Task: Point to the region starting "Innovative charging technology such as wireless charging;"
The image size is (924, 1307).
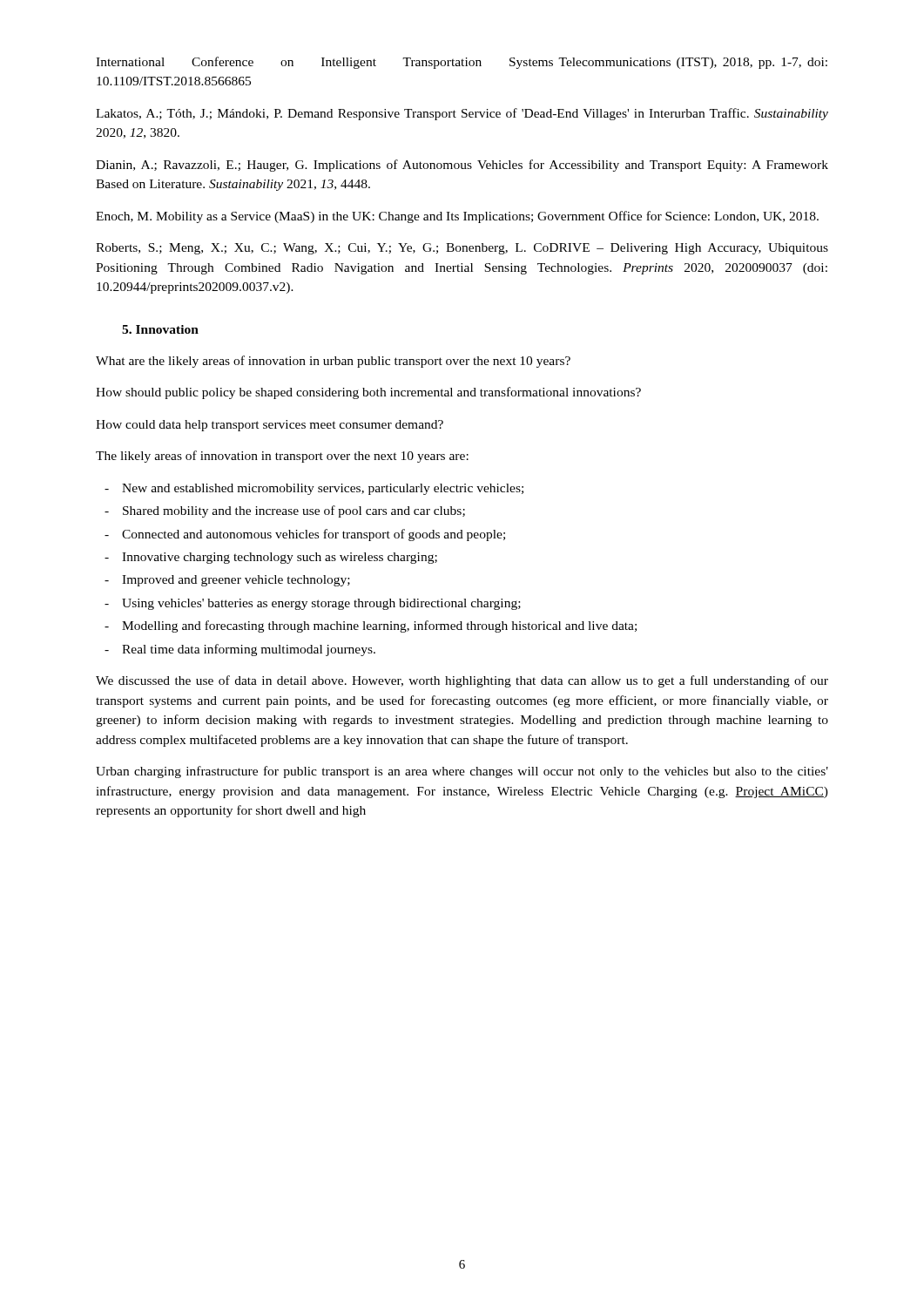Action: tap(271, 558)
